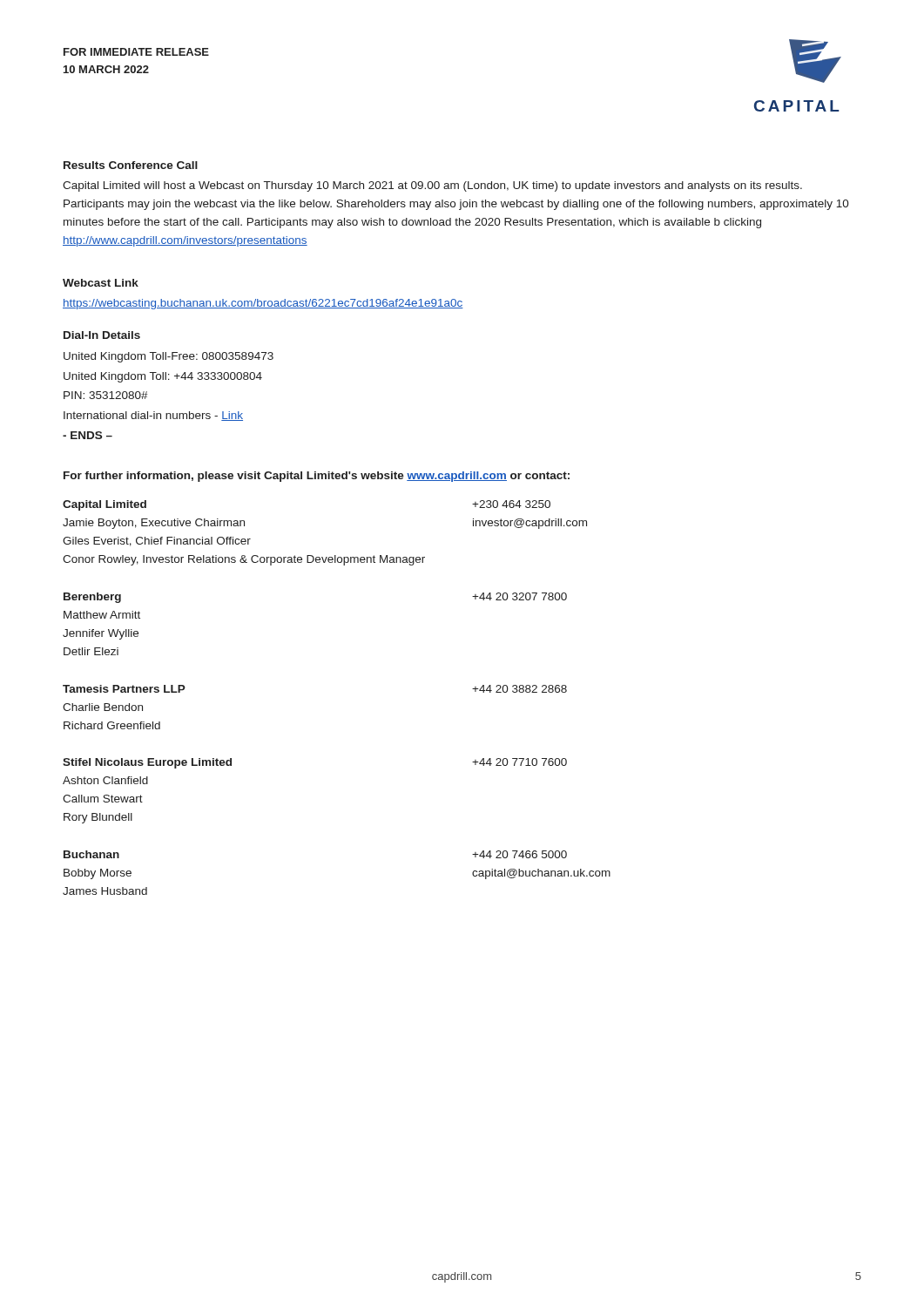
Task: Find the block on this page that starts "For further information, please"
Action: (x=317, y=476)
